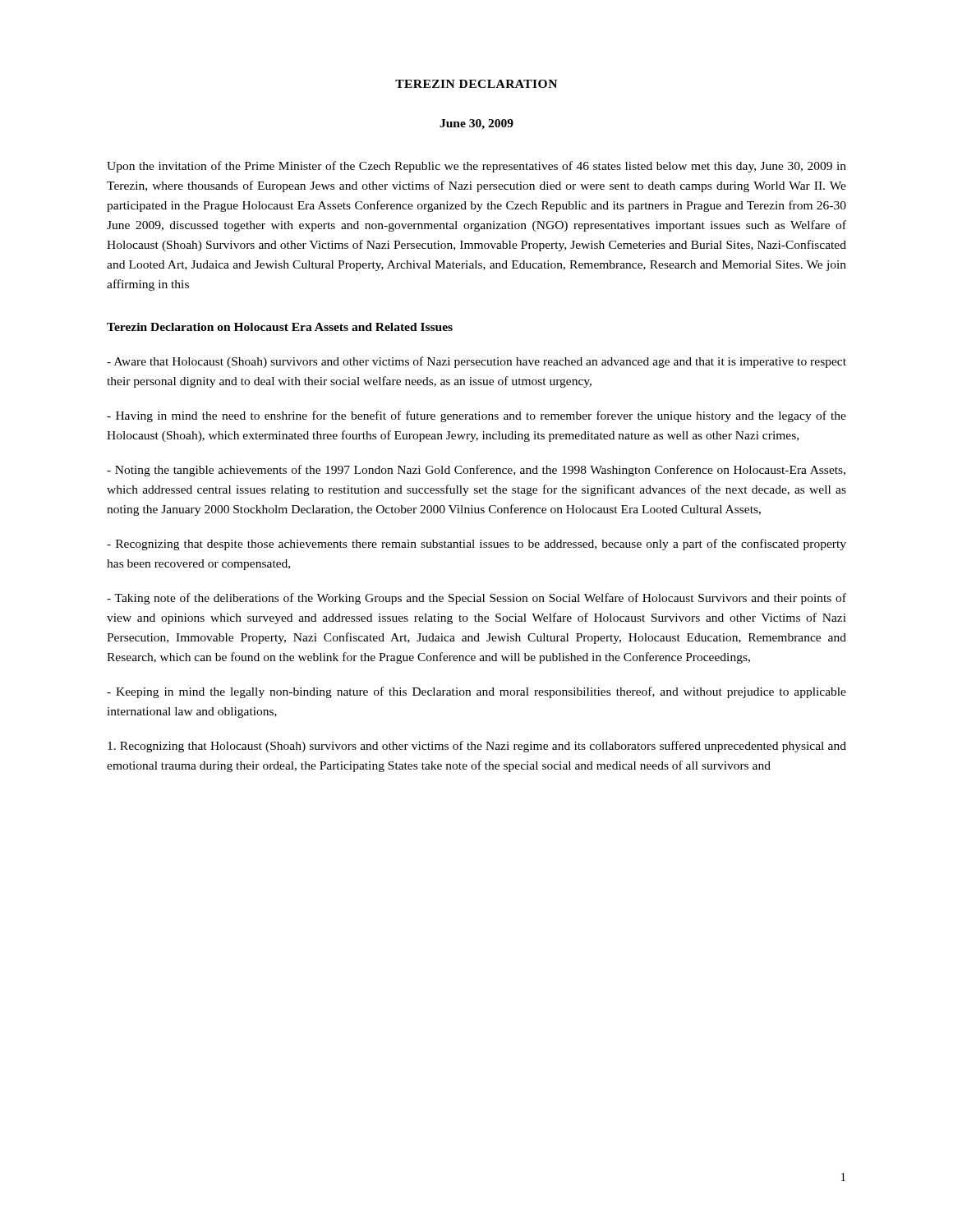The image size is (953, 1232).
Task: Locate the block of text that opens with "Keeping in mind the legally"
Action: (x=476, y=701)
